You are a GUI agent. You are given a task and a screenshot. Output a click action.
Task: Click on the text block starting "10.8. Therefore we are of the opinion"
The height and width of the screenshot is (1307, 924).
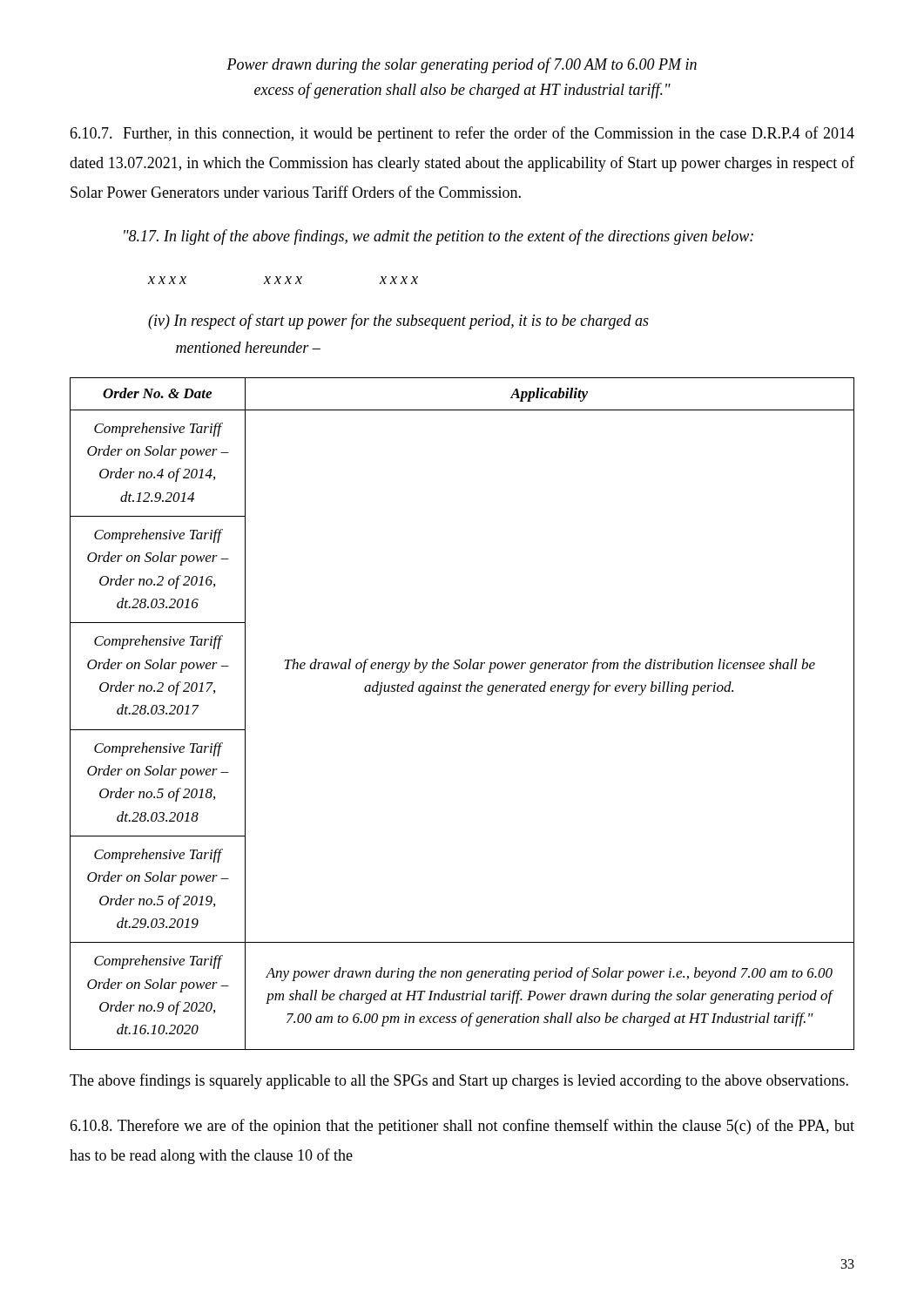(x=462, y=1141)
